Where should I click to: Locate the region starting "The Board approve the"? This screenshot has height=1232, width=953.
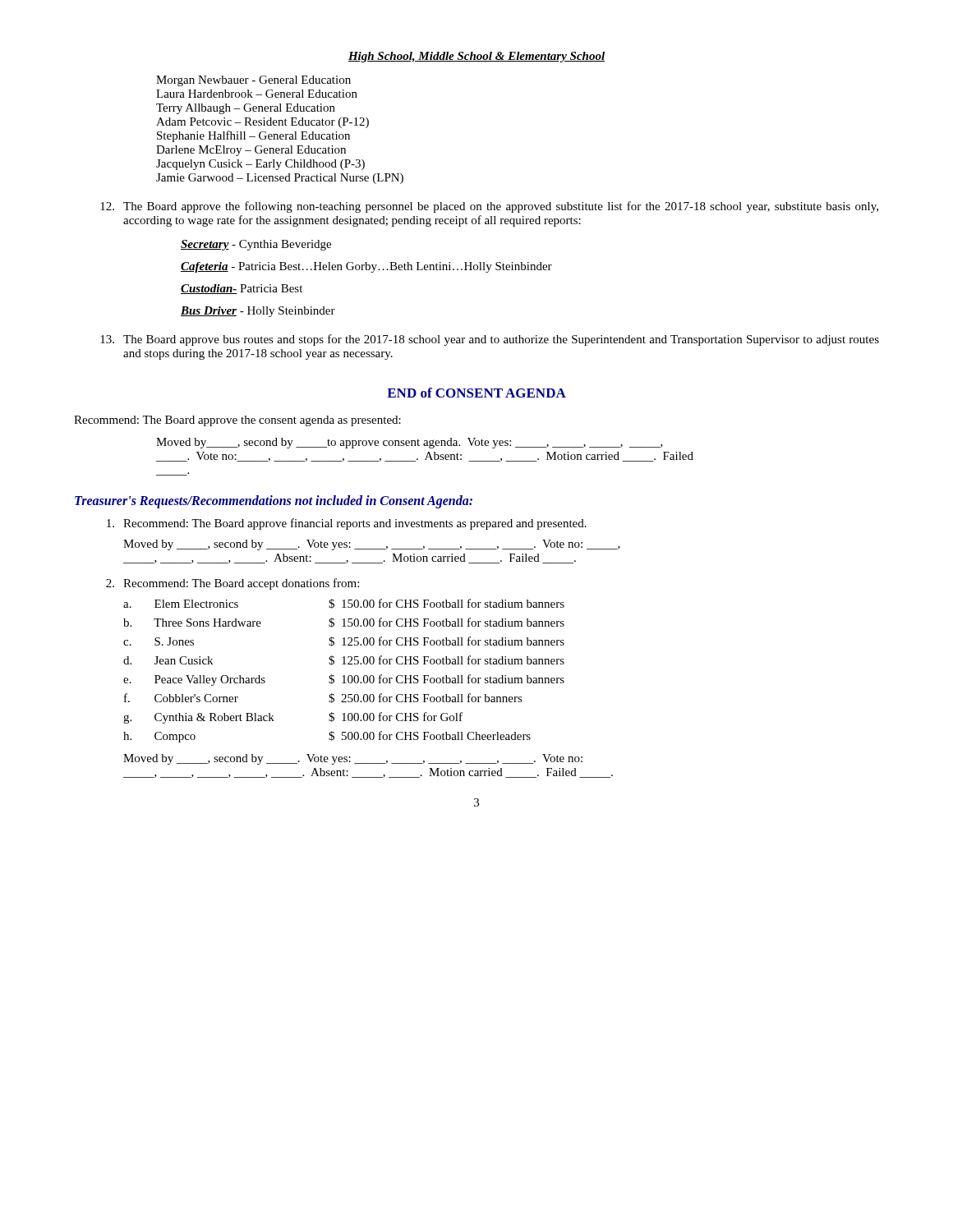476,214
